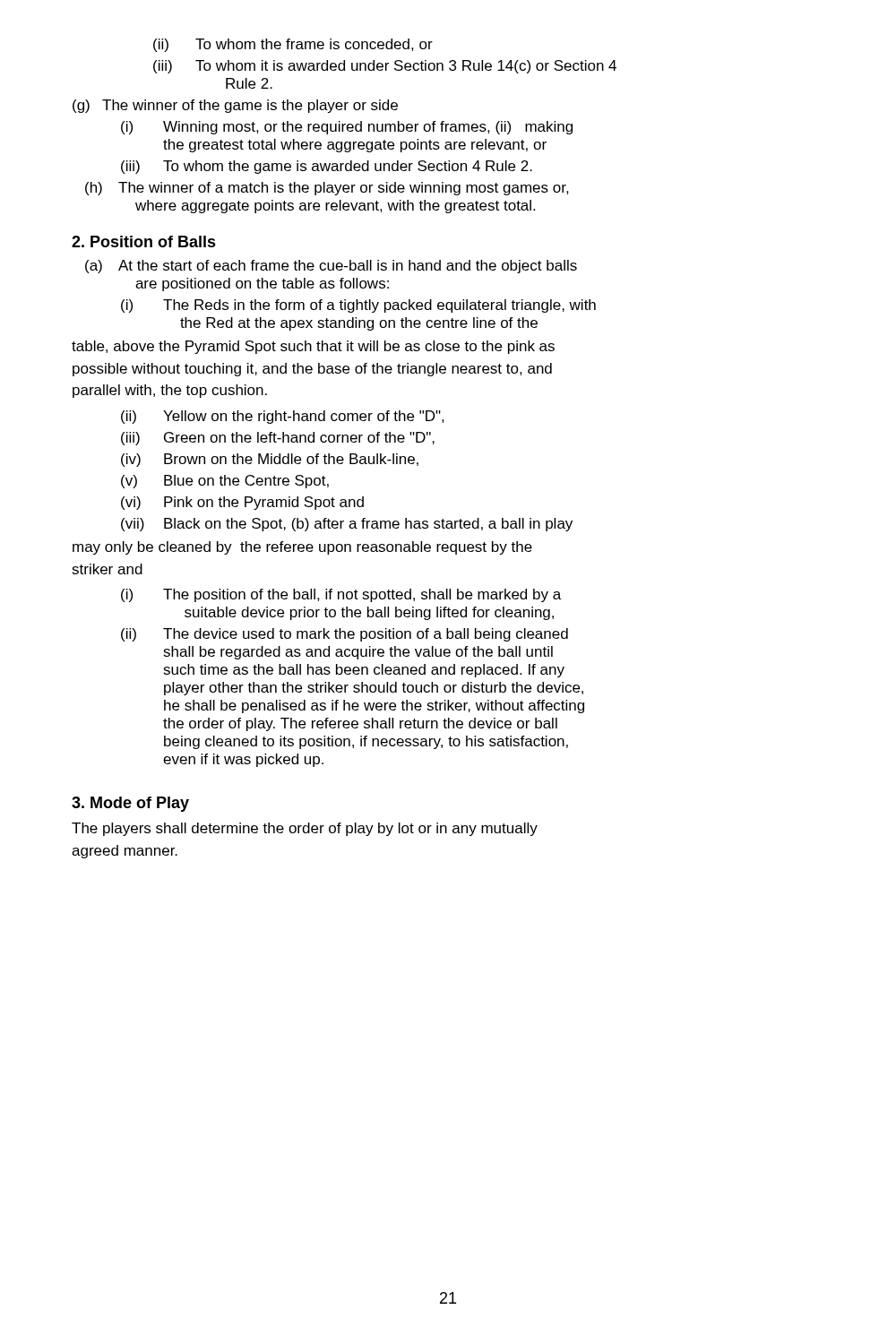The image size is (896, 1344).
Task: Navigate to the block starting "(iii) To whom the"
Action: pyautogui.click(x=472, y=167)
